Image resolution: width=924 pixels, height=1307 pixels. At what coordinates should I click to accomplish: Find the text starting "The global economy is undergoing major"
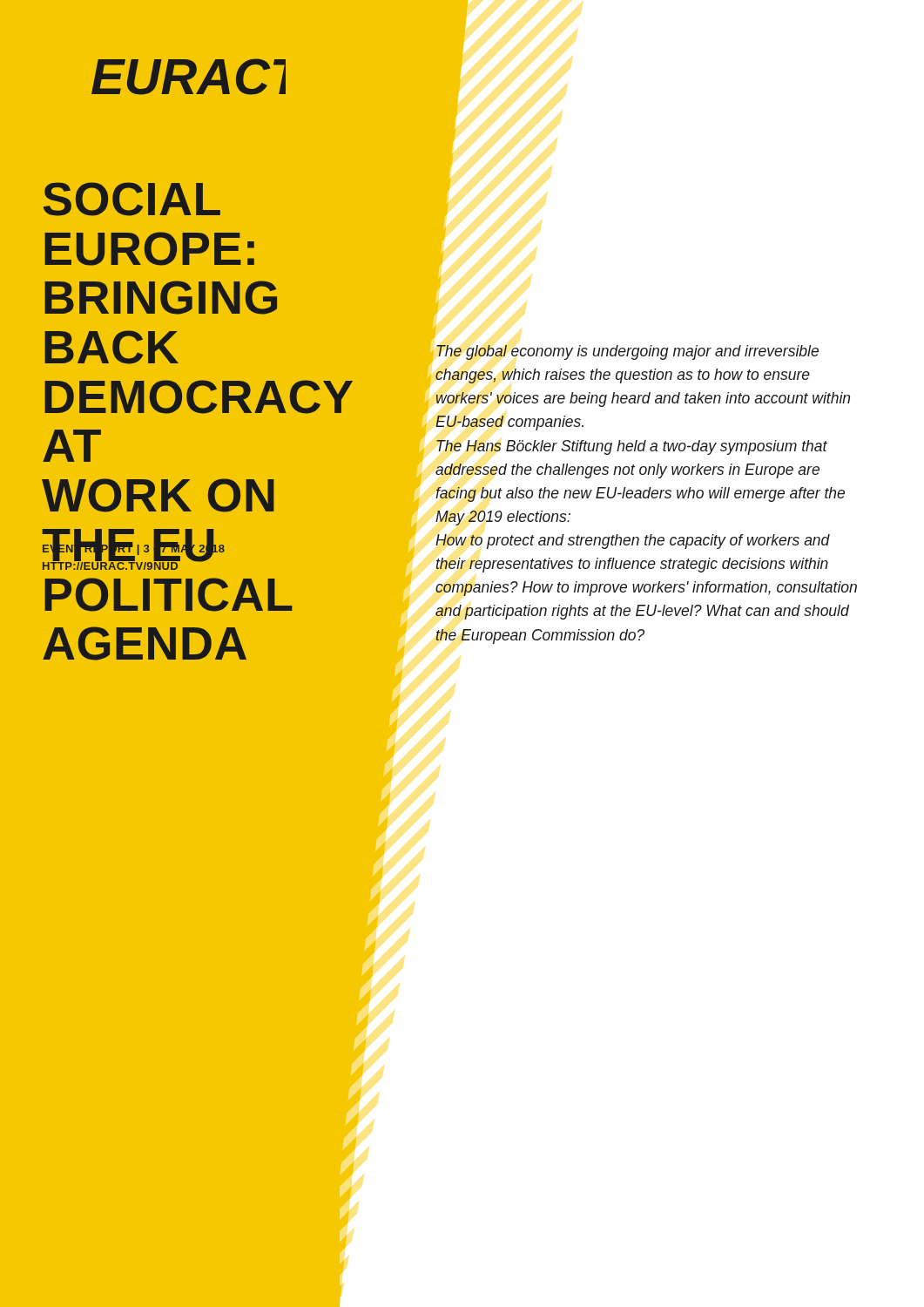(649, 387)
